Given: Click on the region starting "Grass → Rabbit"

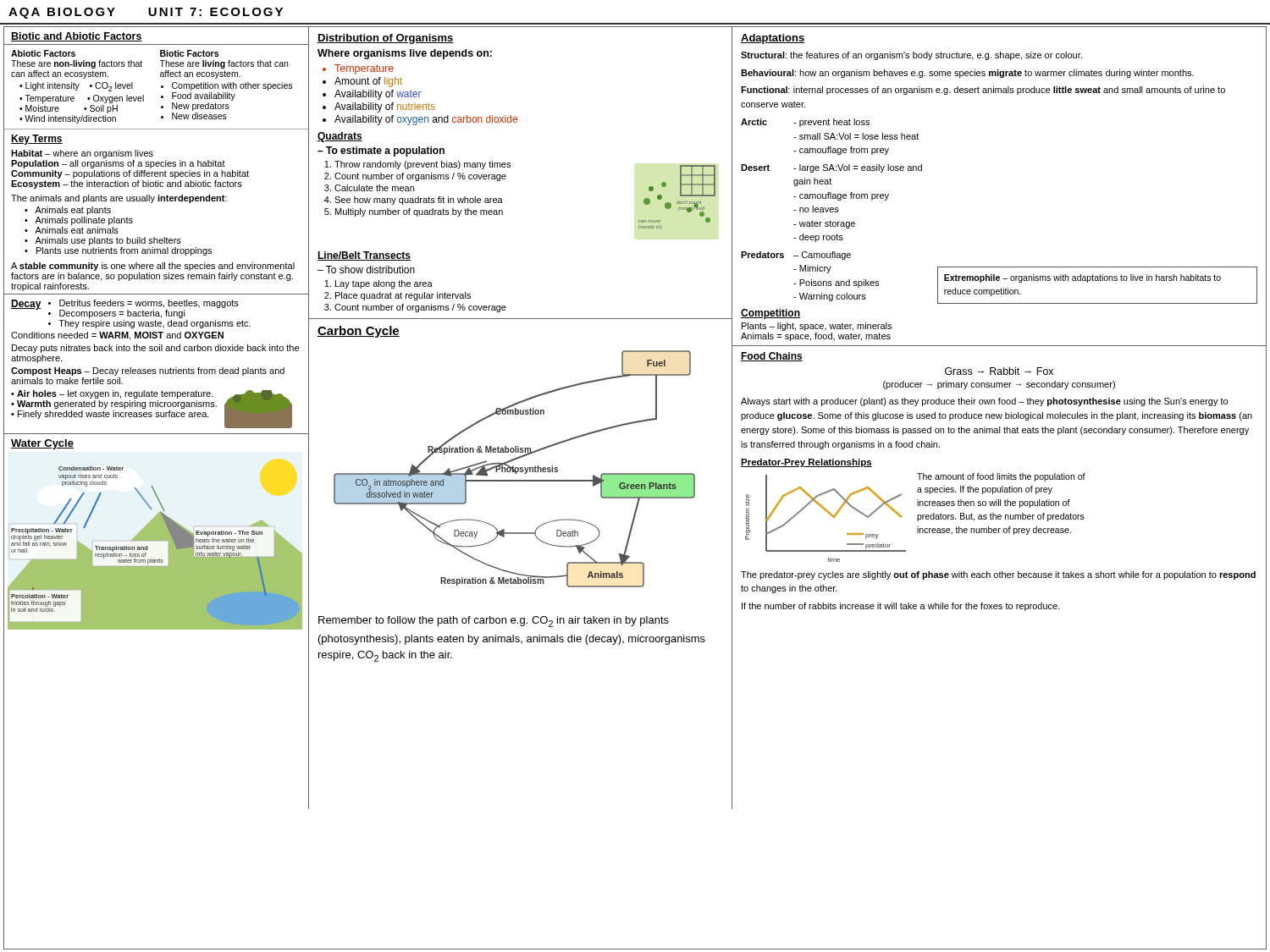Looking at the screenshot, I should pos(999,371).
